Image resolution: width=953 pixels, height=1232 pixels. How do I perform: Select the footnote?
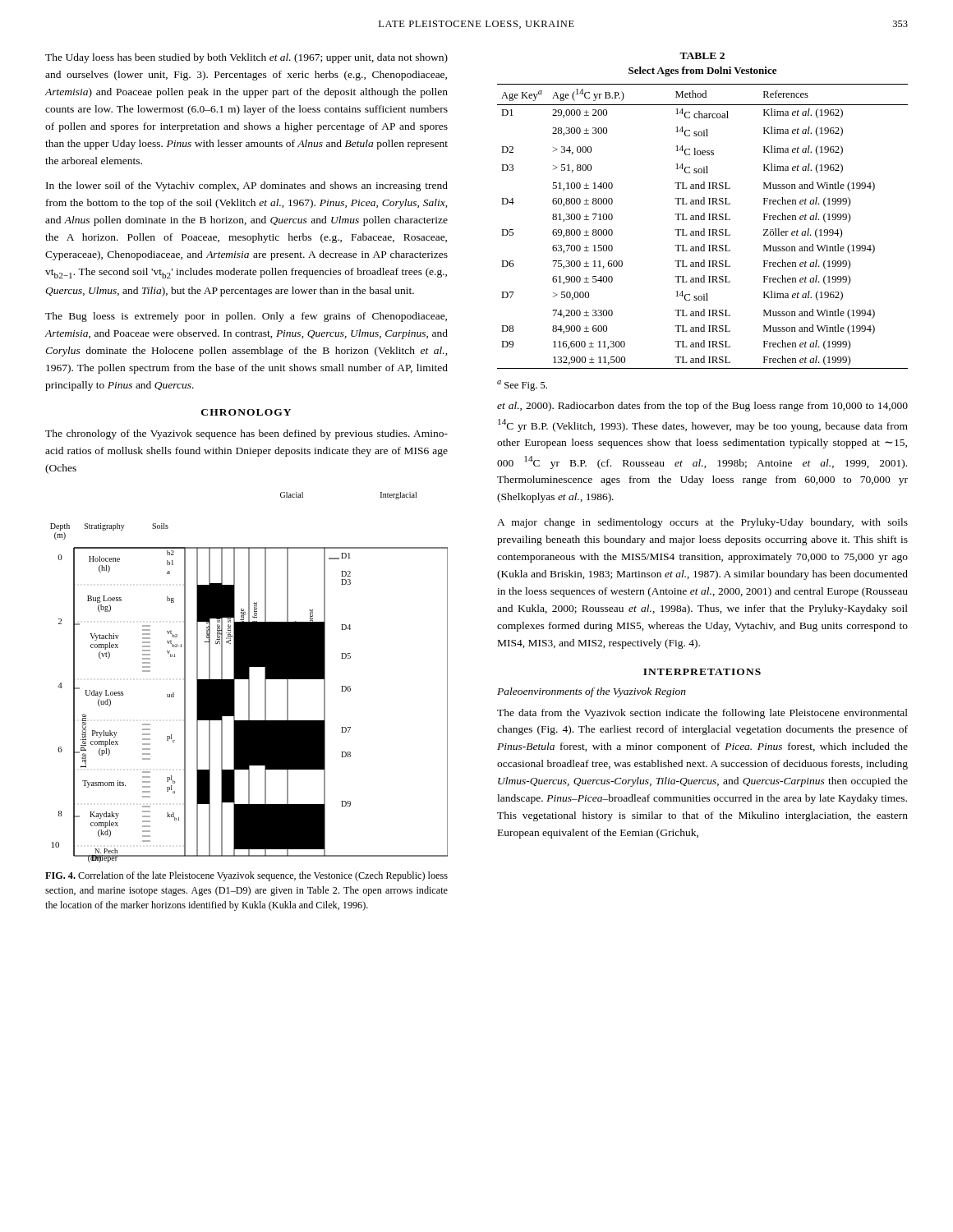tap(522, 384)
